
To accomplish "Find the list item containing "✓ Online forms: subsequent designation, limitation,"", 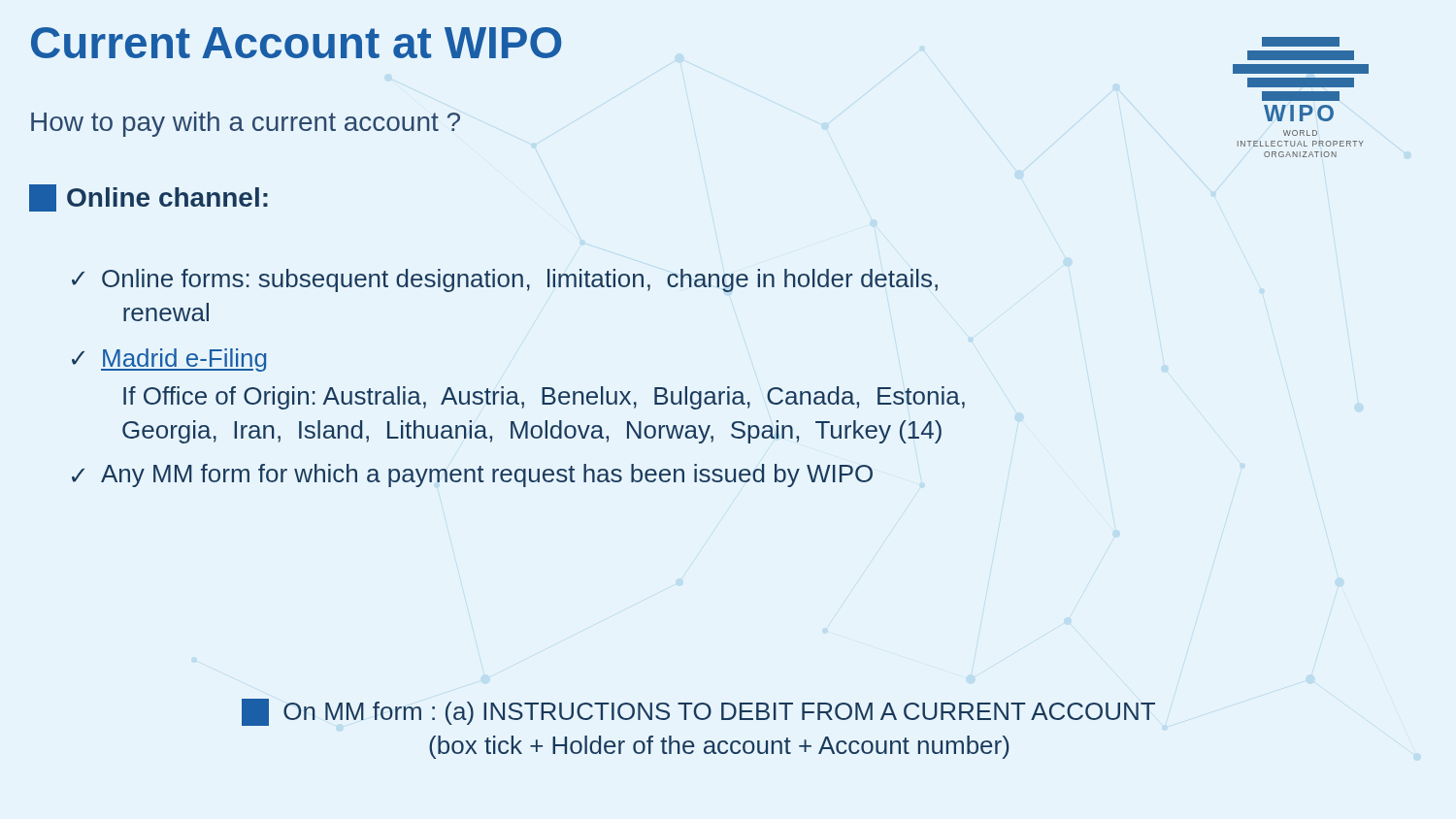I will 504,296.
